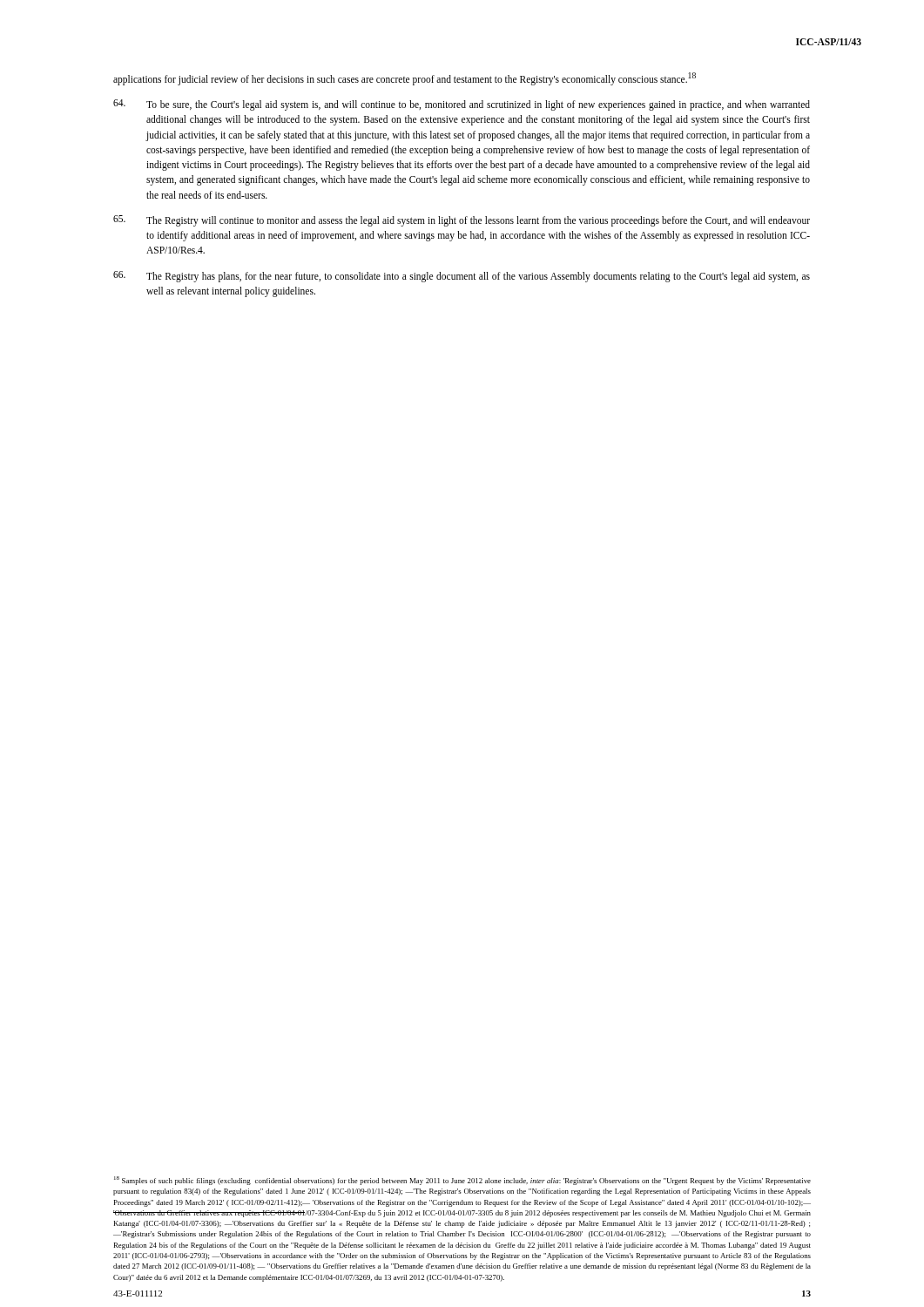
Task: Point to the passage starting "The Registry will"
Action: tap(462, 236)
